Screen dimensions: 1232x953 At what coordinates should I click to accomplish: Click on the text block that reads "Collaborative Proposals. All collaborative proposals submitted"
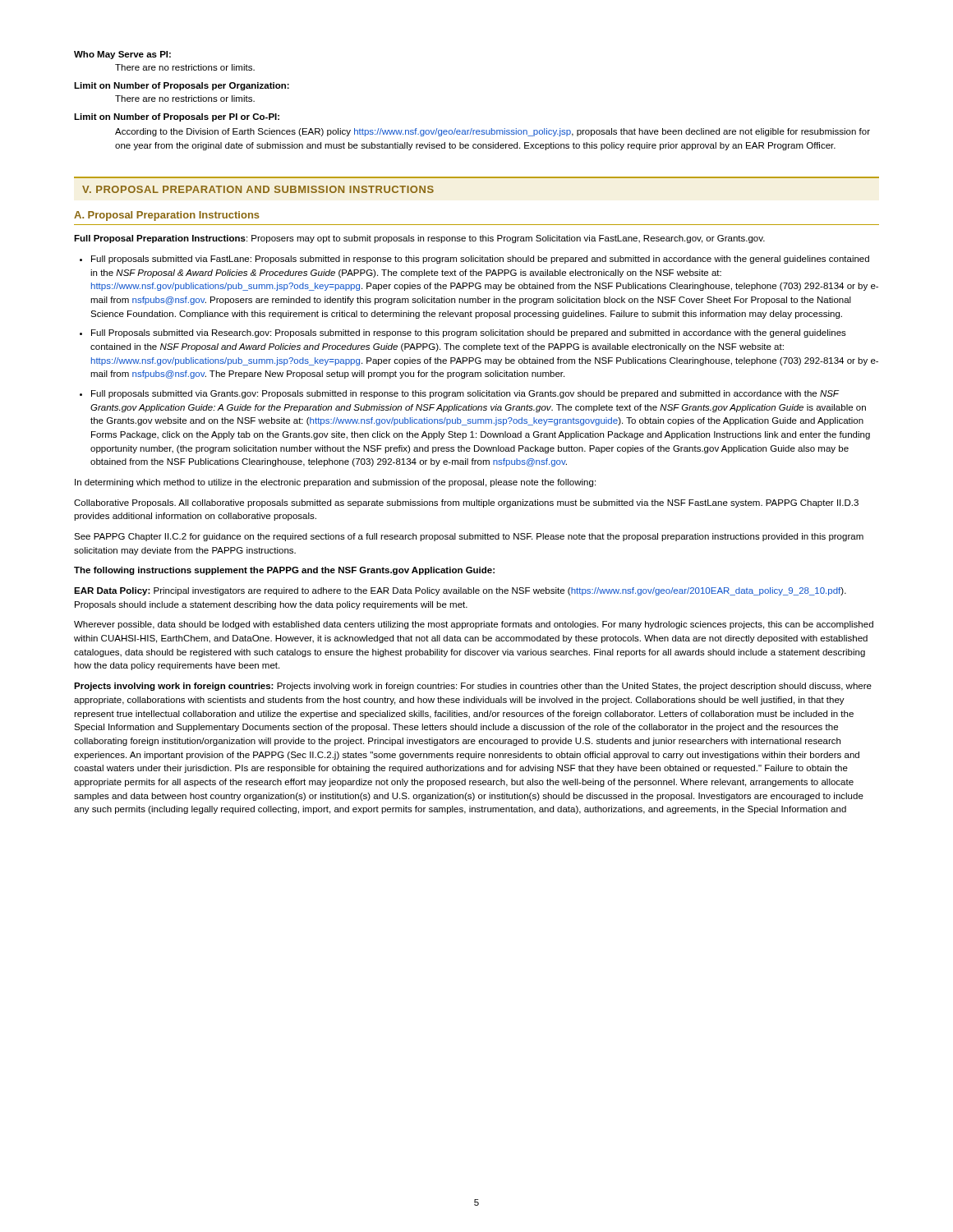coord(466,509)
